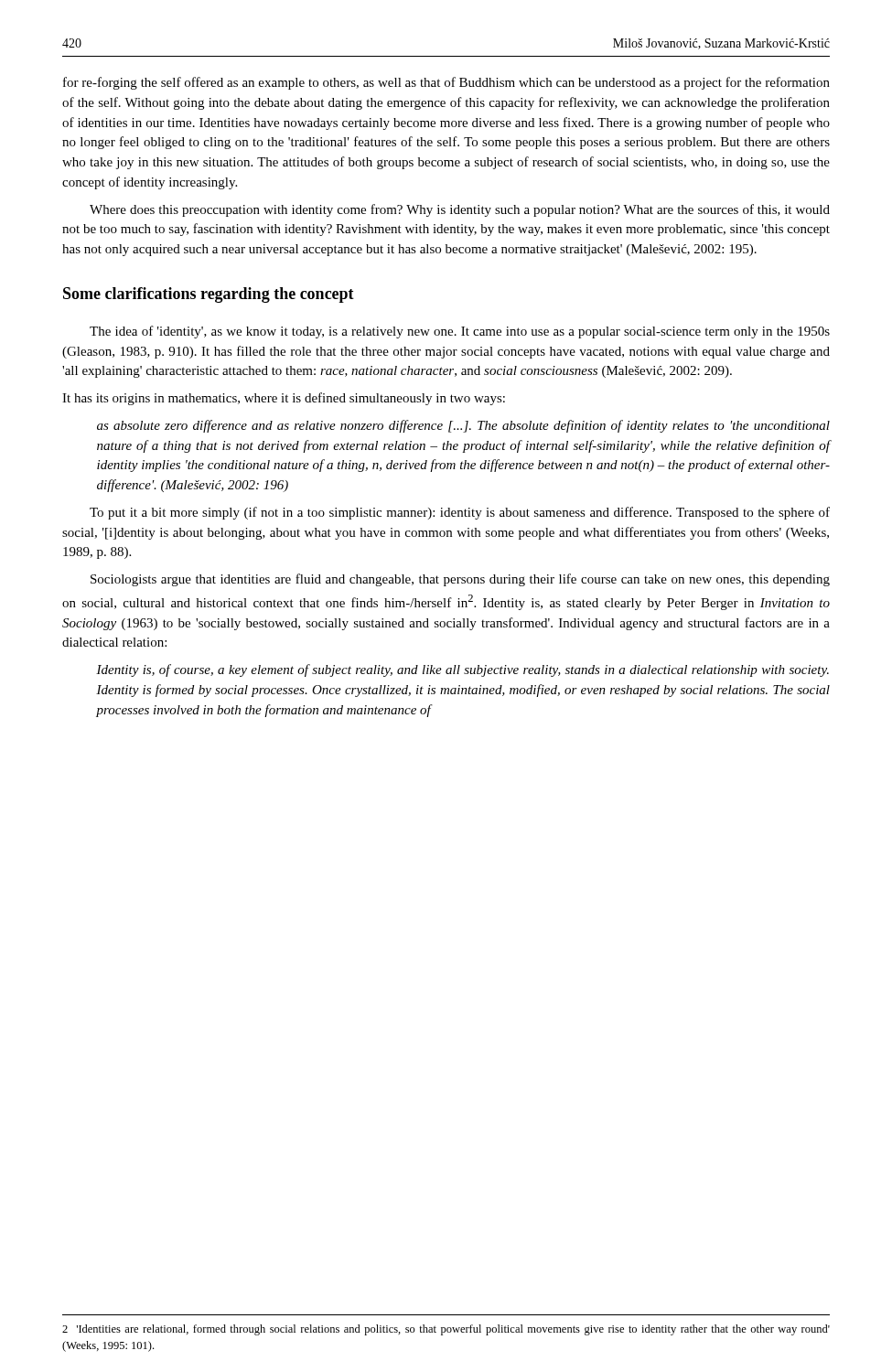Click the passage that begins "for re-forging the self offered as an"
892x1372 pixels.
[446, 133]
